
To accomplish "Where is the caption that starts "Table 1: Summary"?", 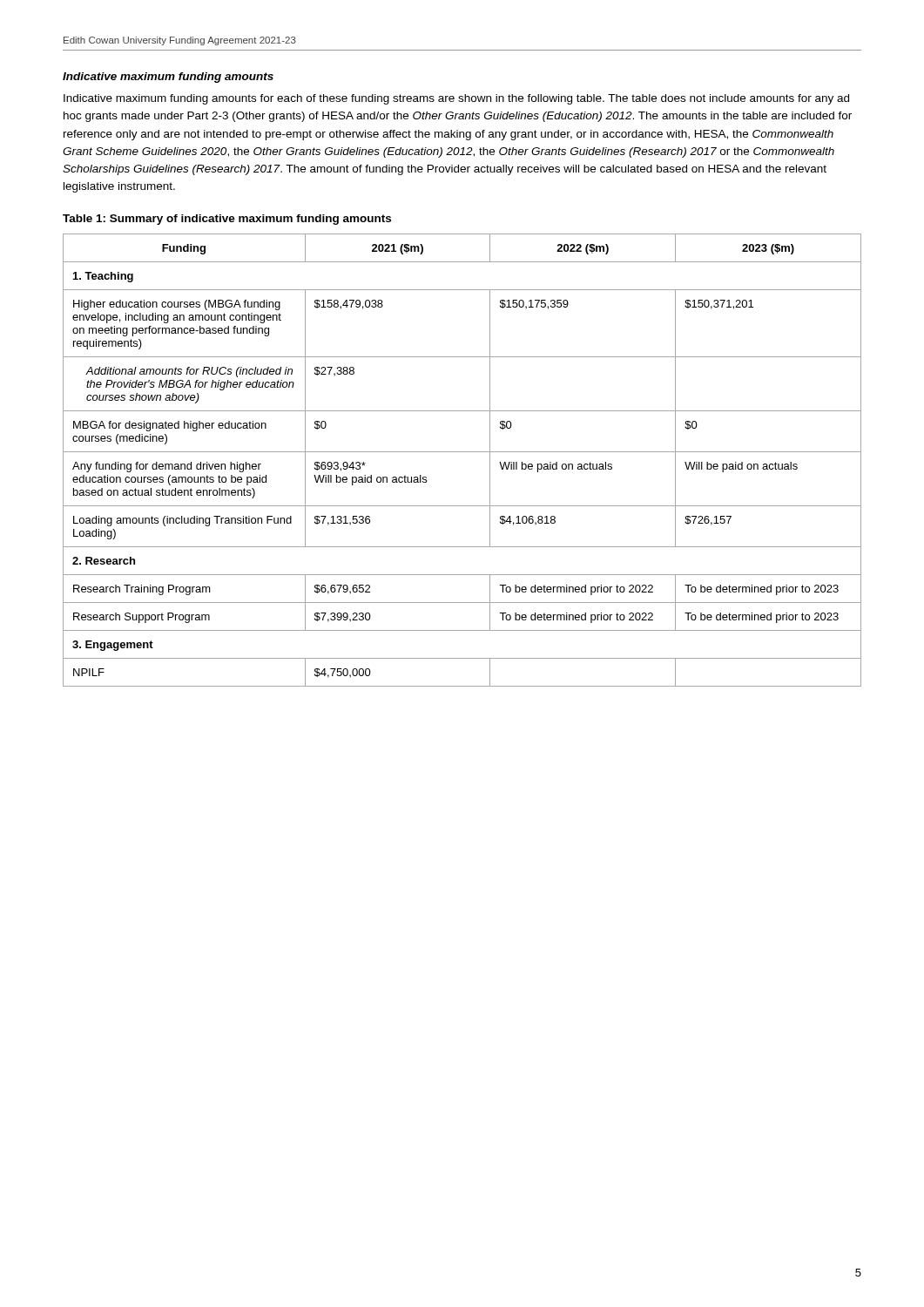I will tap(227, 218).
